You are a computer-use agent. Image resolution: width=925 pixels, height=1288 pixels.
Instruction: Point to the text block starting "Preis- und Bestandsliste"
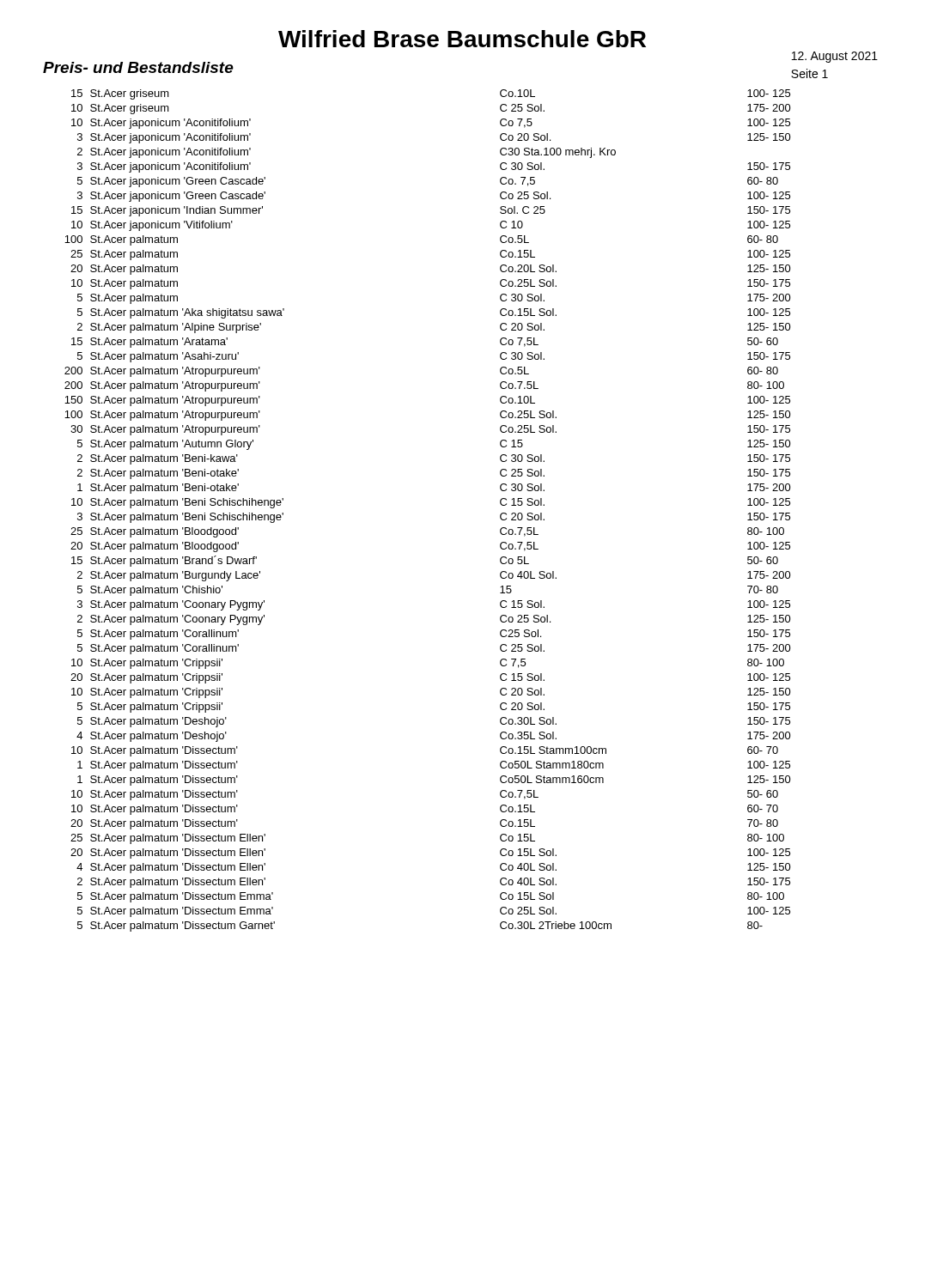tap(138, 67)
